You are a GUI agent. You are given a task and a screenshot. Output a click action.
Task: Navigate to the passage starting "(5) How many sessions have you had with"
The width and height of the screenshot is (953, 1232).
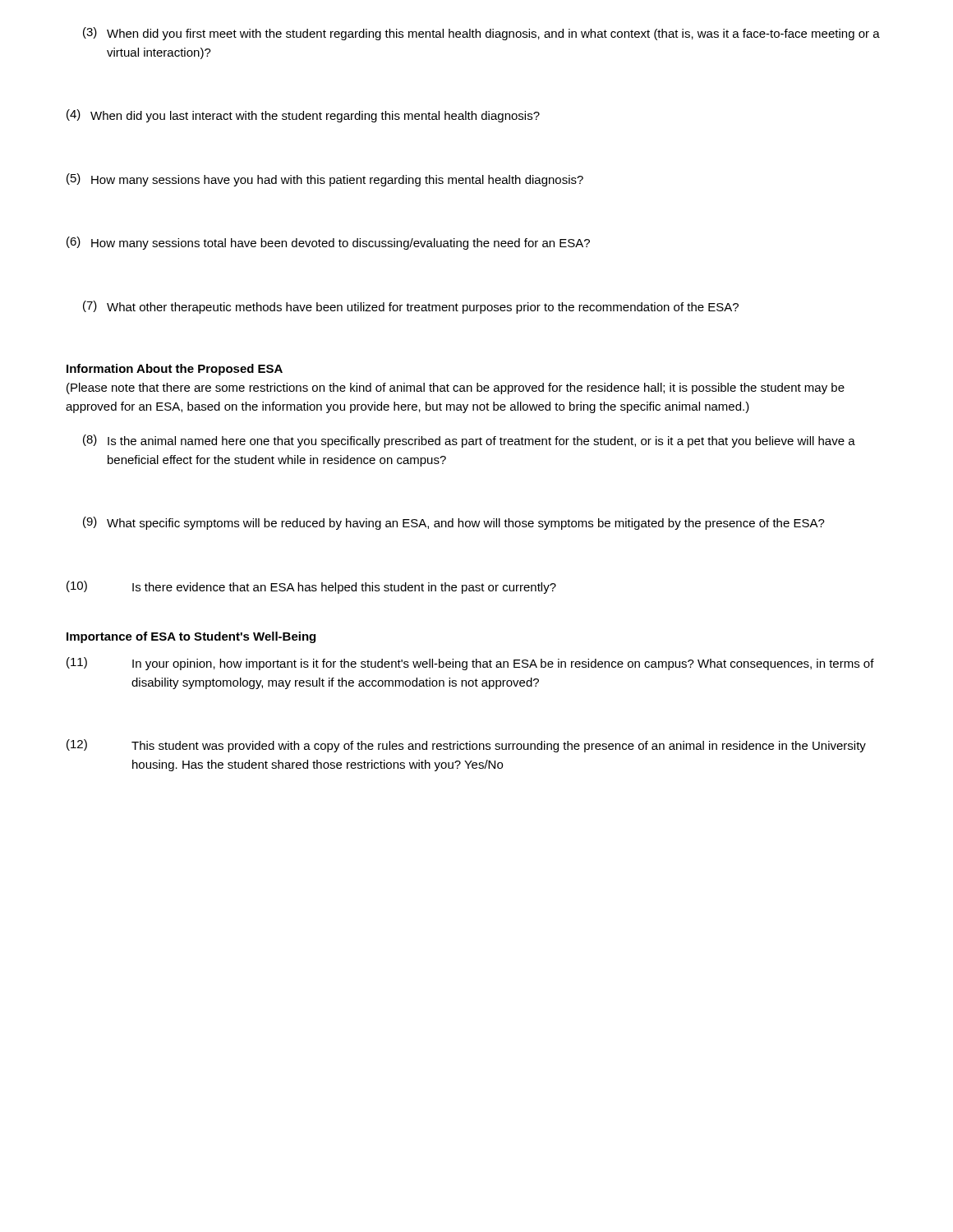pyautogui.click(x=325, y=180)
